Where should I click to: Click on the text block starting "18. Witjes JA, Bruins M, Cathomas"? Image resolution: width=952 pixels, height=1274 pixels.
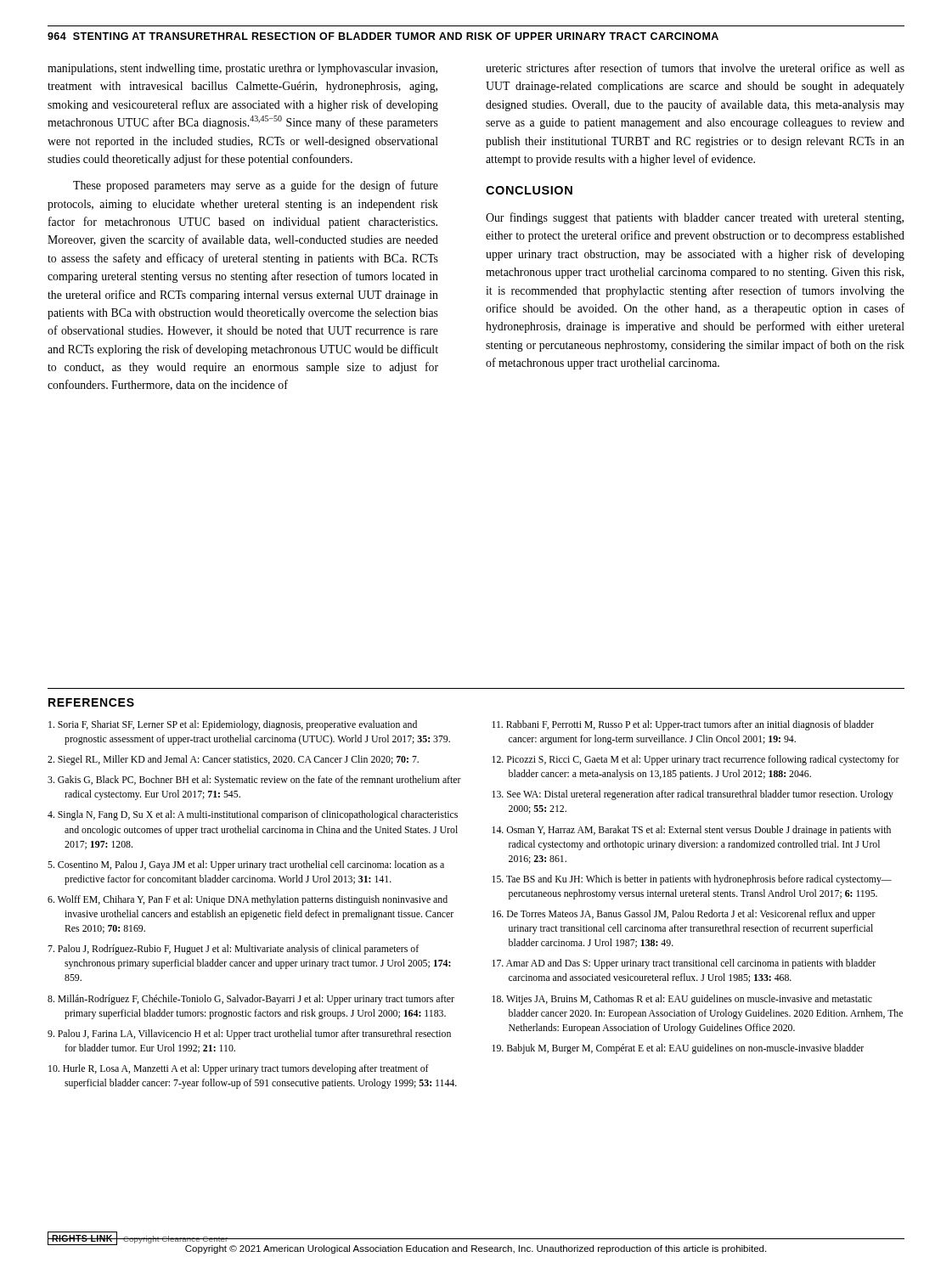[697, 1013]
